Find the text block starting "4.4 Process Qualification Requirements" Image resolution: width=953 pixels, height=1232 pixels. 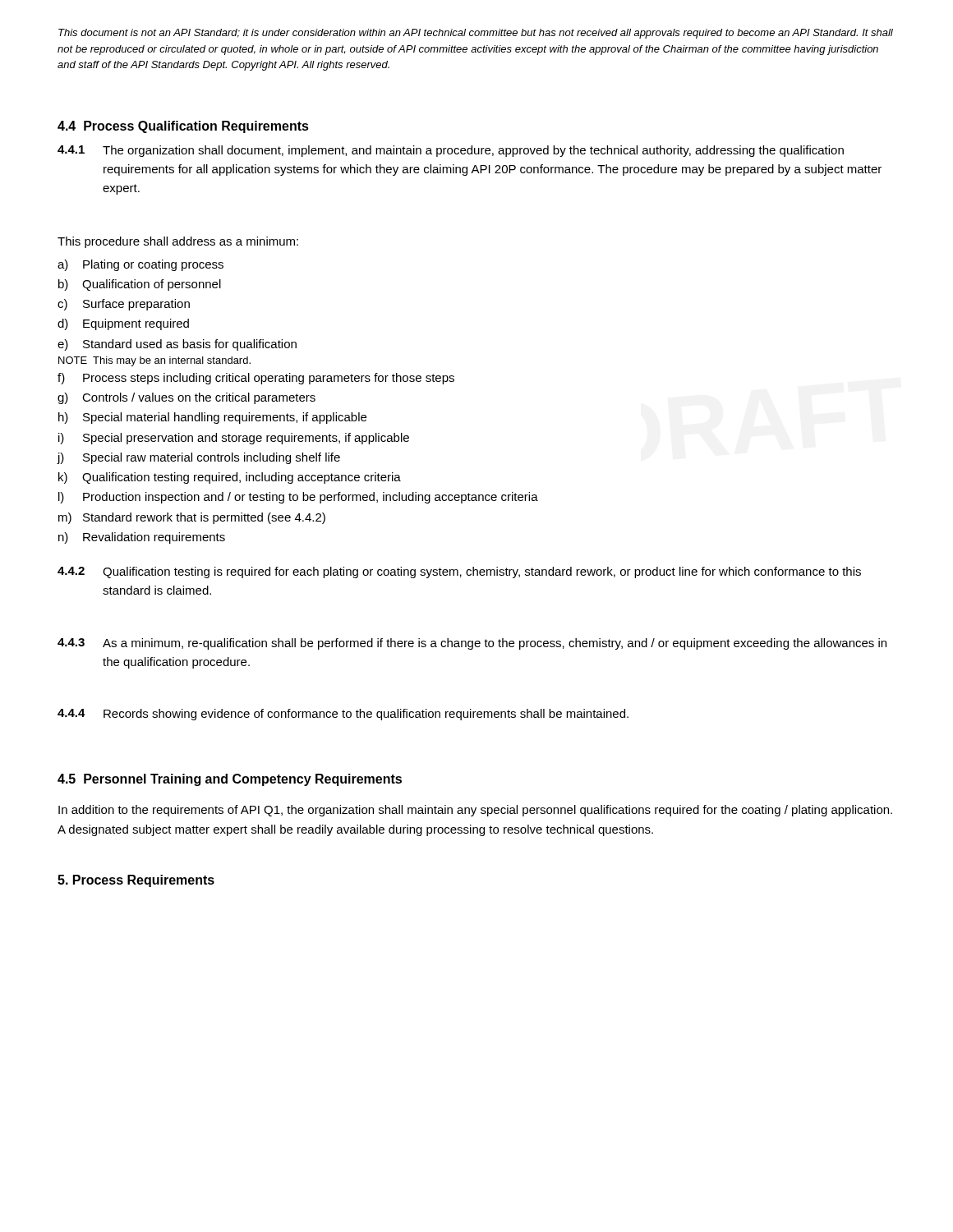click(183, 126)
